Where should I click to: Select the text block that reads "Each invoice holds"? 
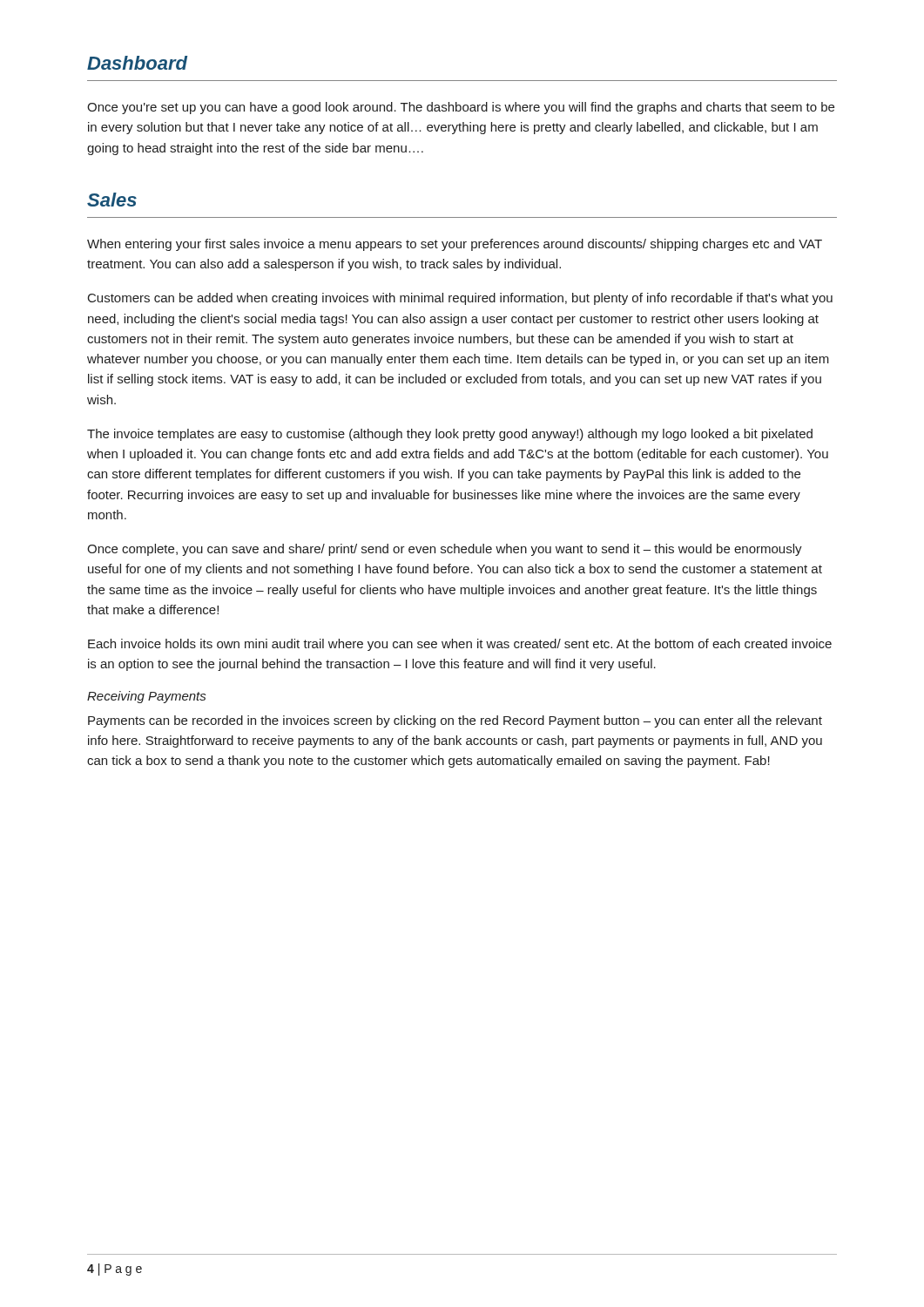[x=460, y=654]
